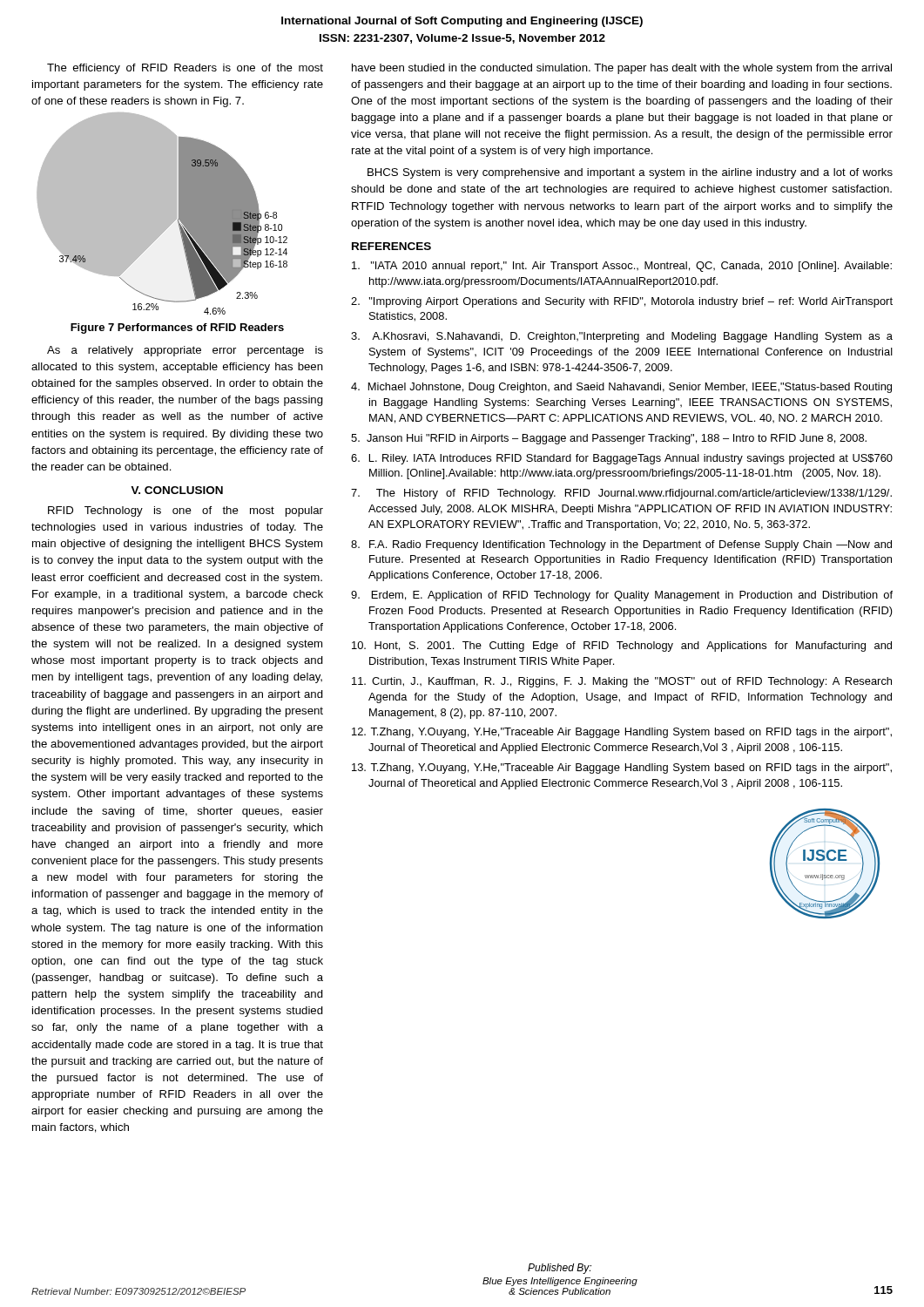Find the logo
Screen dimensions: 1307x924
(x=617, y=863)
